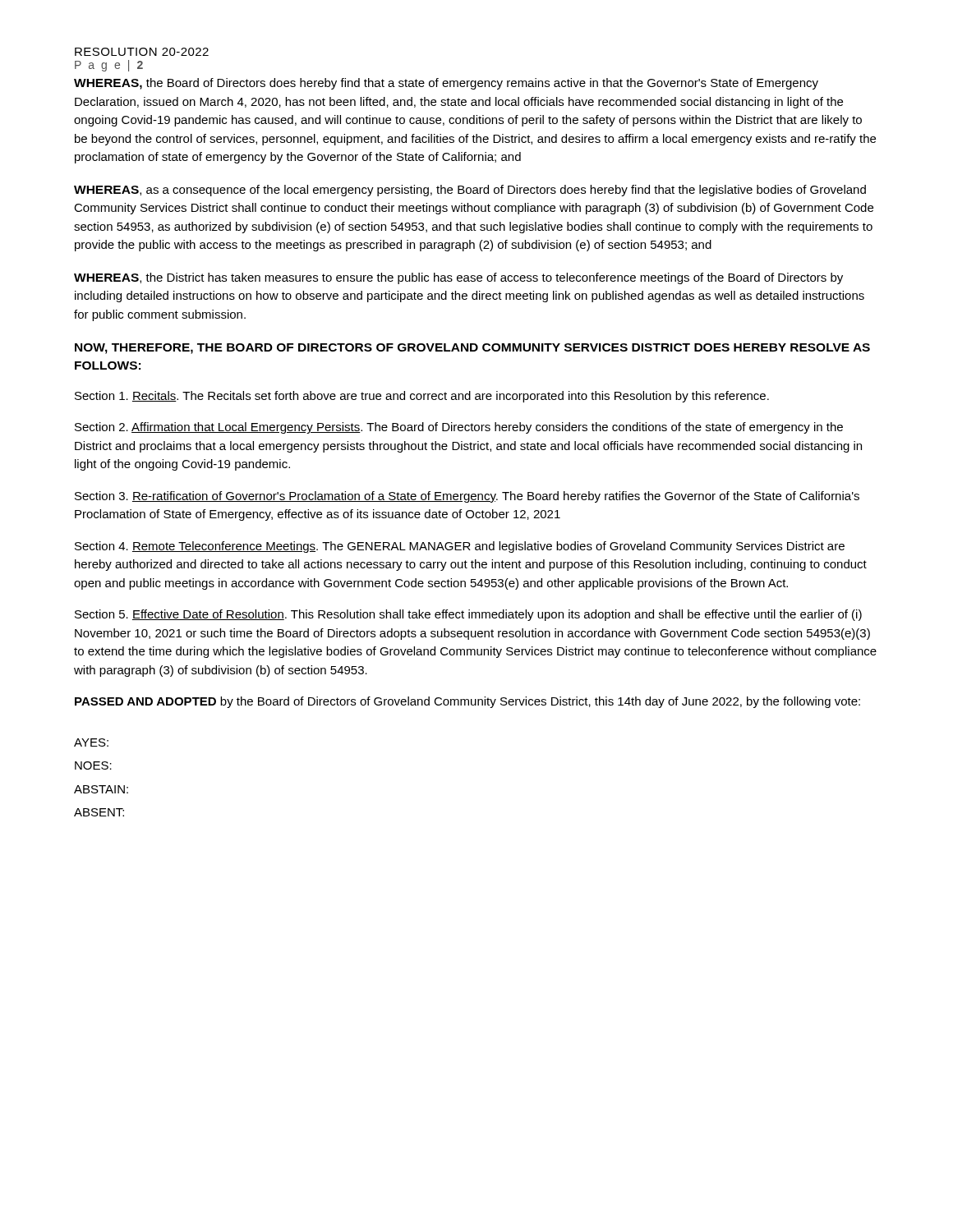Click on the text block containing "Section 4. Remote Teleconference Meetings. The GENERAL"
The image size is (953, 1232).
click(x=470, y=564)
